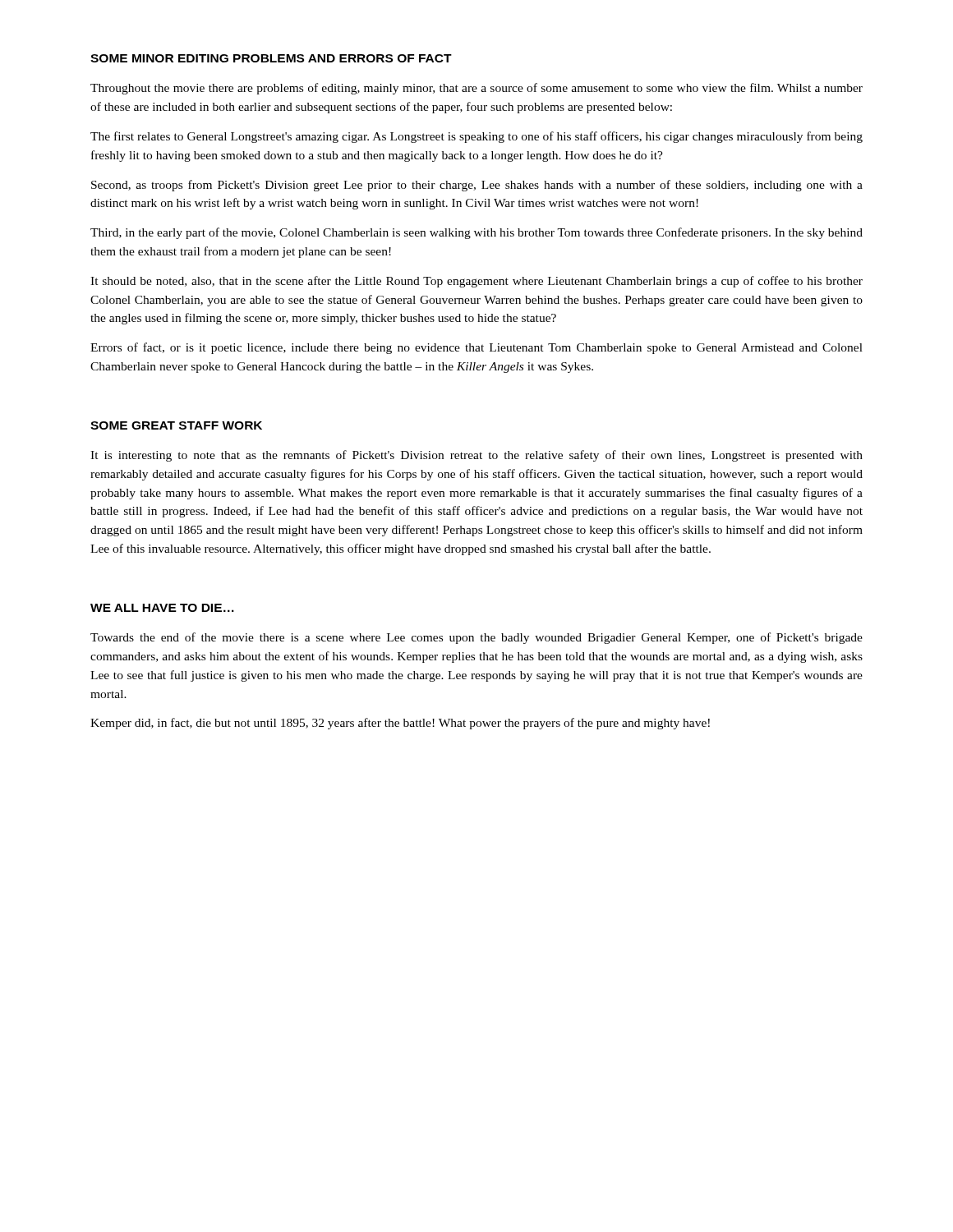Click on the text block that says "Kemper did, in fact, die but"
953x1232 pixels.
[x=401, y=723]
